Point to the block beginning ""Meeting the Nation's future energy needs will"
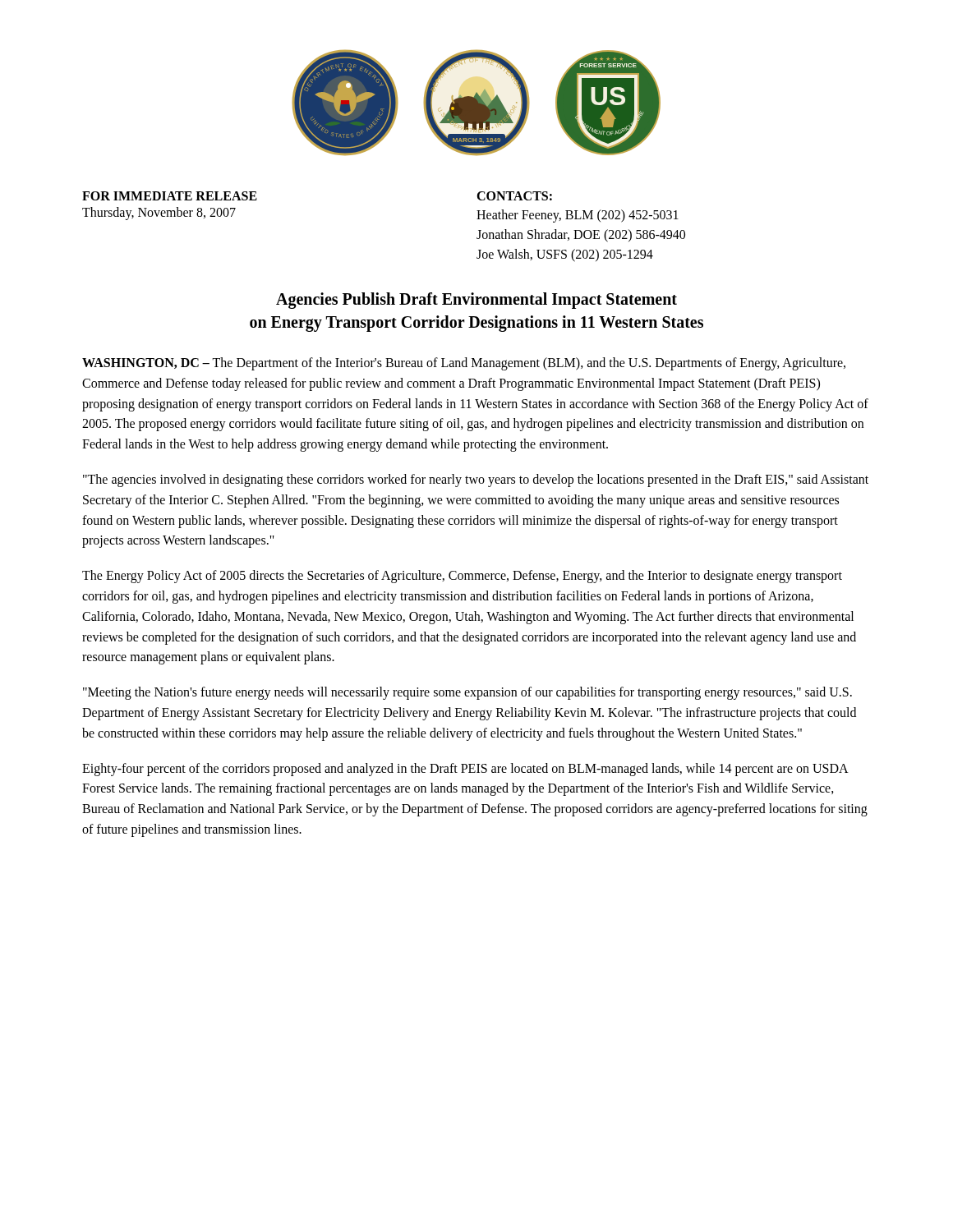The width and height of the screenshot is (953, 1232). tap(476, 713)
